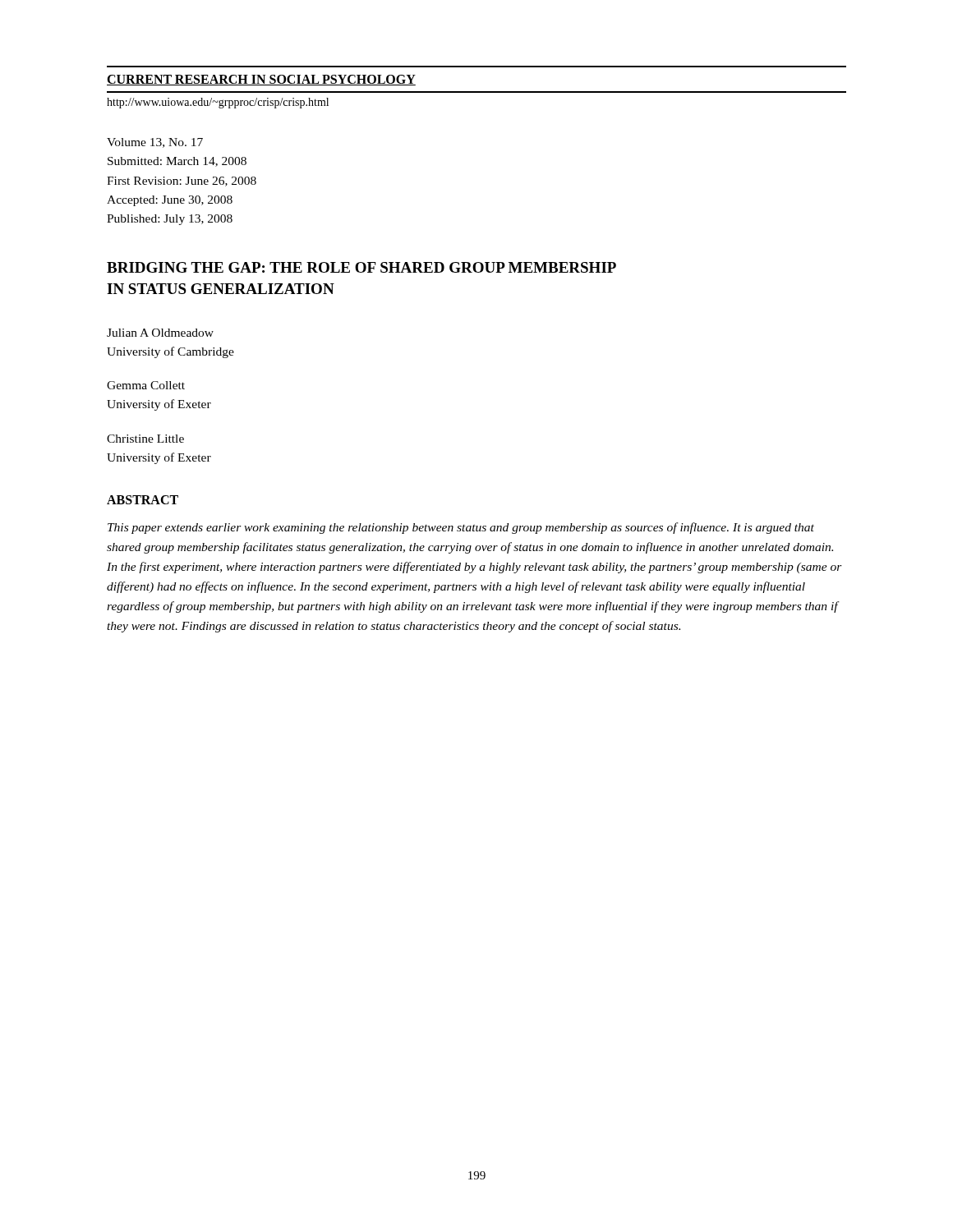This screenshot has height=1232, width=953.
Task: Click the title that begins "BRIDGING THE GAP: THE ROLE OF SHARED"
Action: click(476, 278)
